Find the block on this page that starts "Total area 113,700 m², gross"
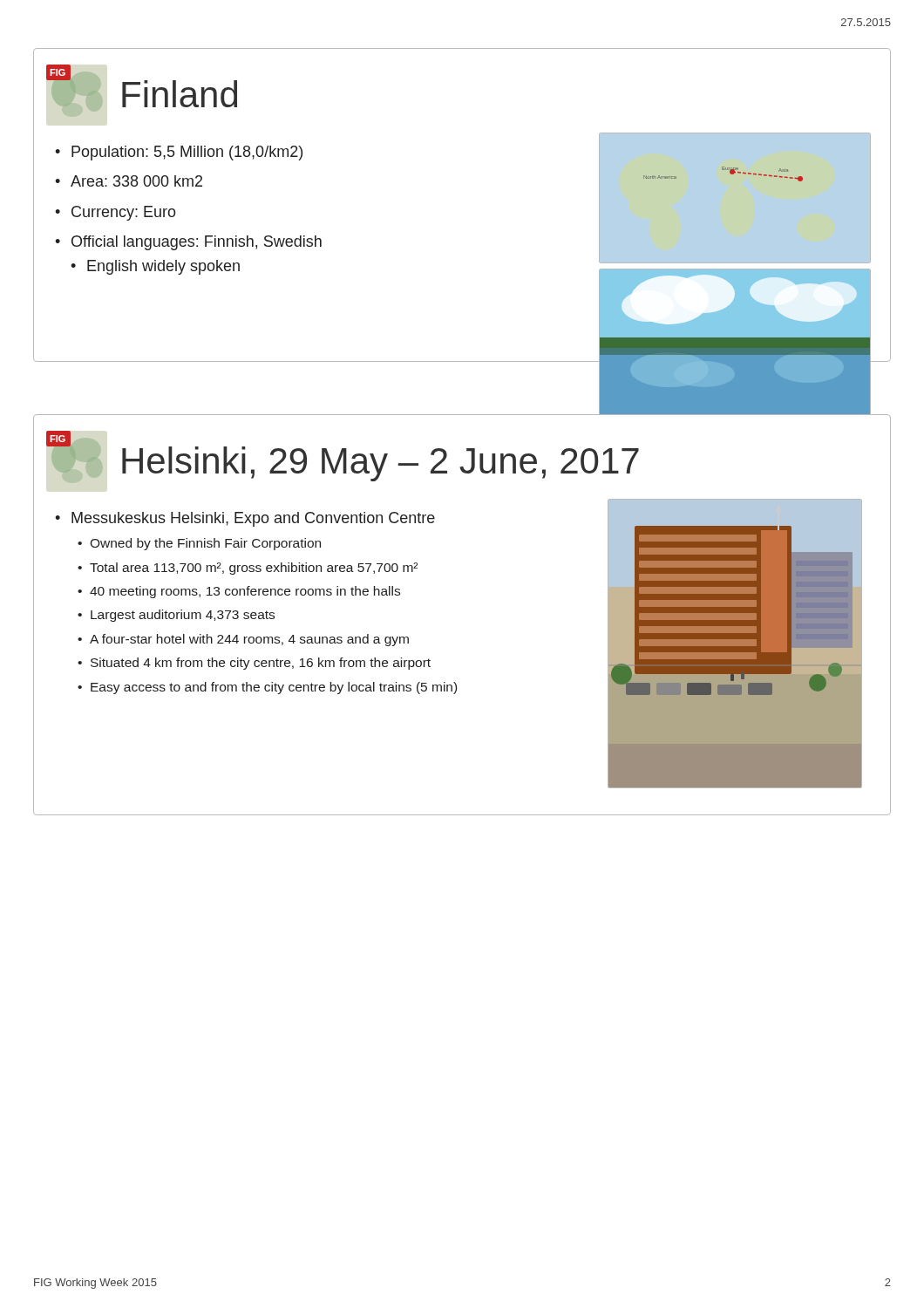924x1308 pixels. (254, 567)
